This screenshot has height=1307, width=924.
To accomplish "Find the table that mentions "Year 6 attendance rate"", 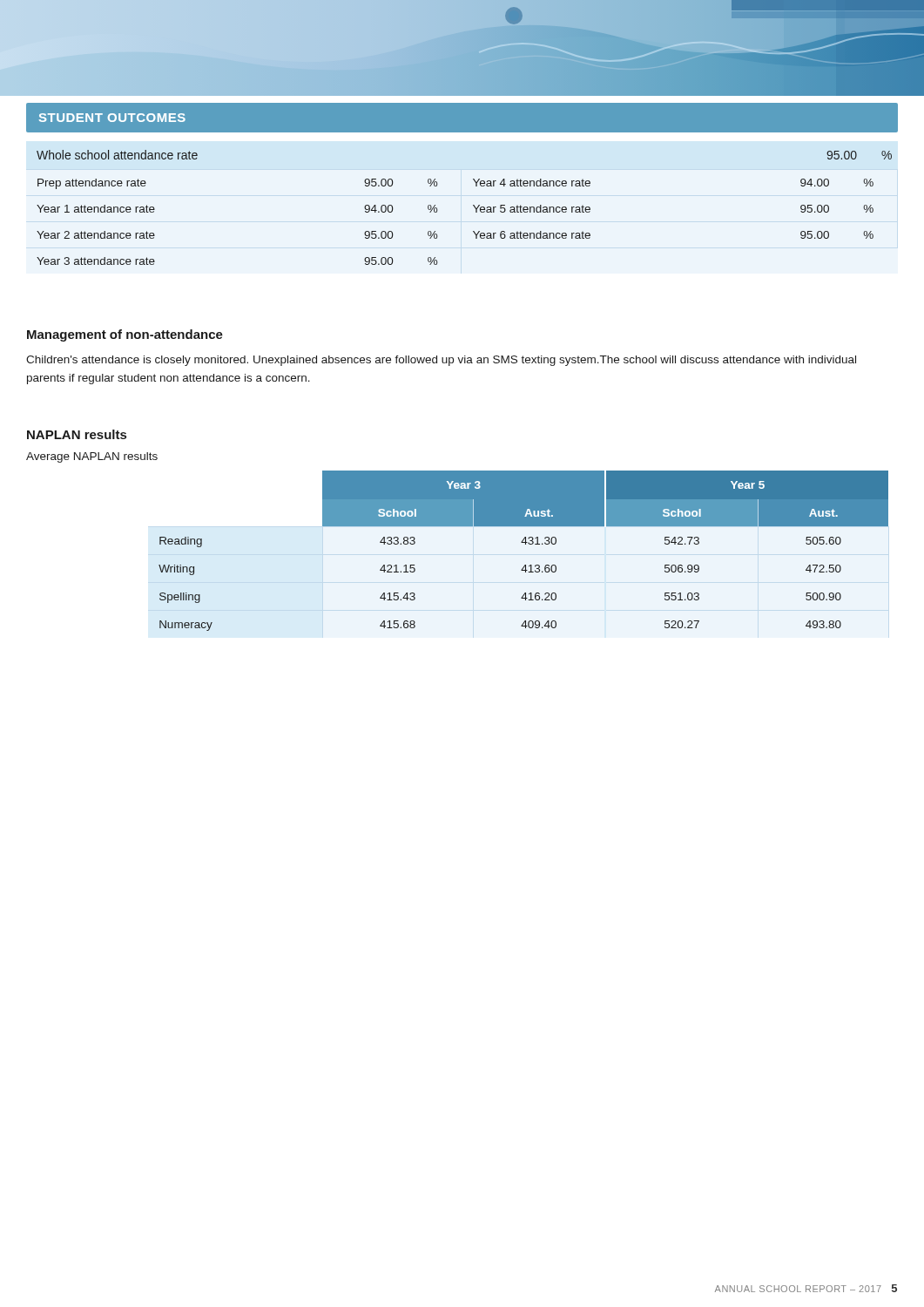I will [462, 207].
